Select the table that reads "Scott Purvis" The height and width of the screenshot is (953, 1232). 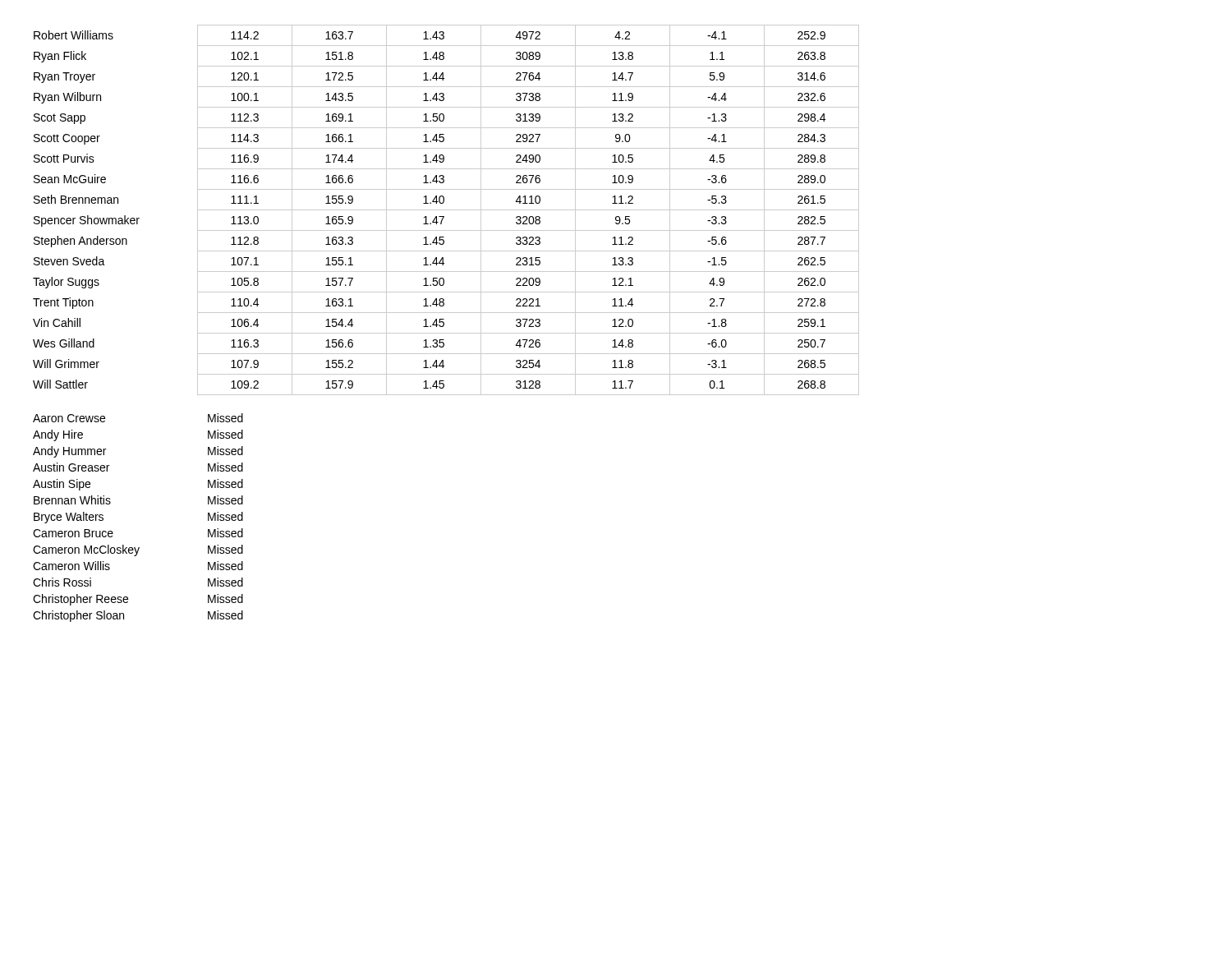tap(616, 210)
